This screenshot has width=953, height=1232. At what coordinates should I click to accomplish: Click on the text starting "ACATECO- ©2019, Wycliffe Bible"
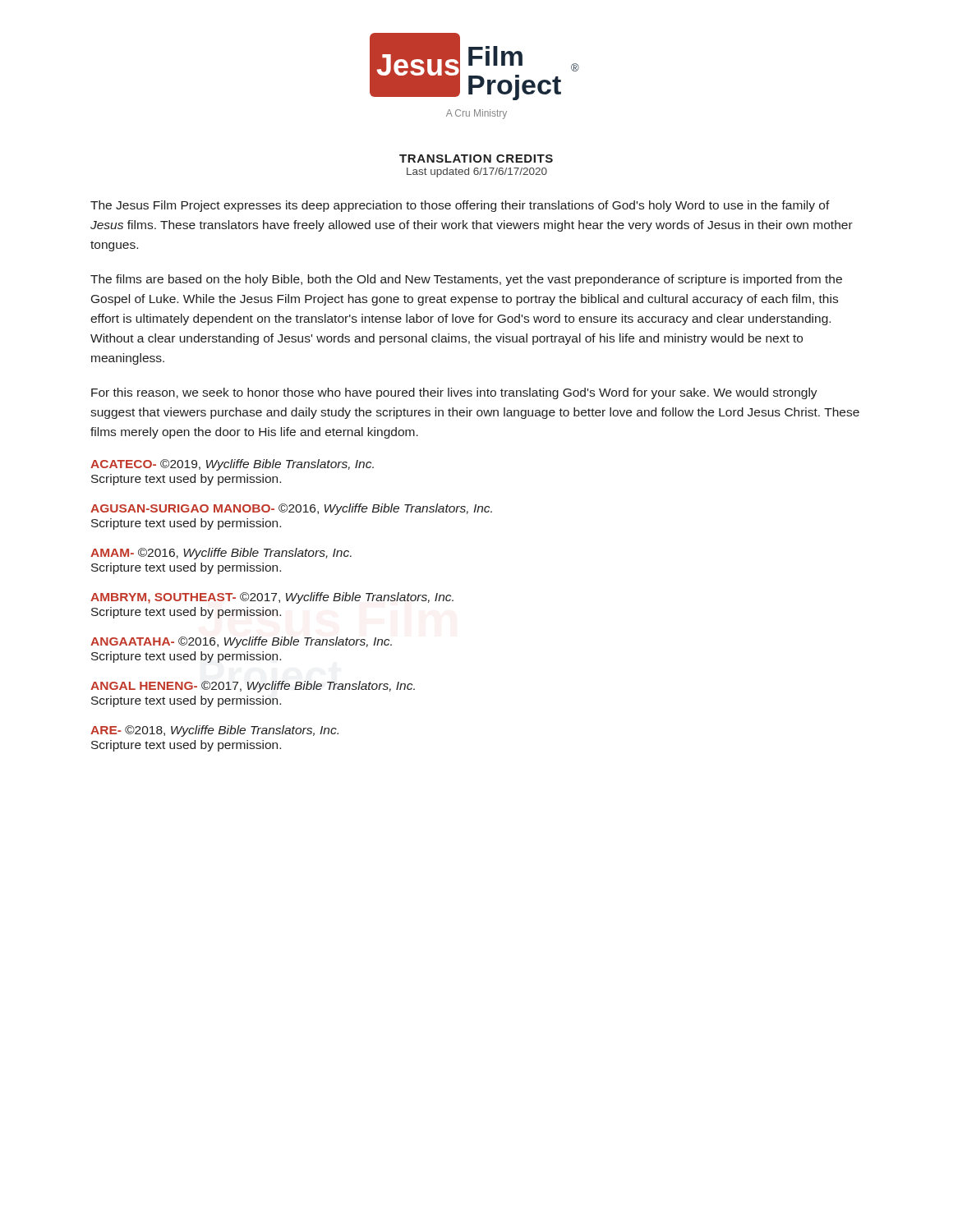tap(233, 471)
